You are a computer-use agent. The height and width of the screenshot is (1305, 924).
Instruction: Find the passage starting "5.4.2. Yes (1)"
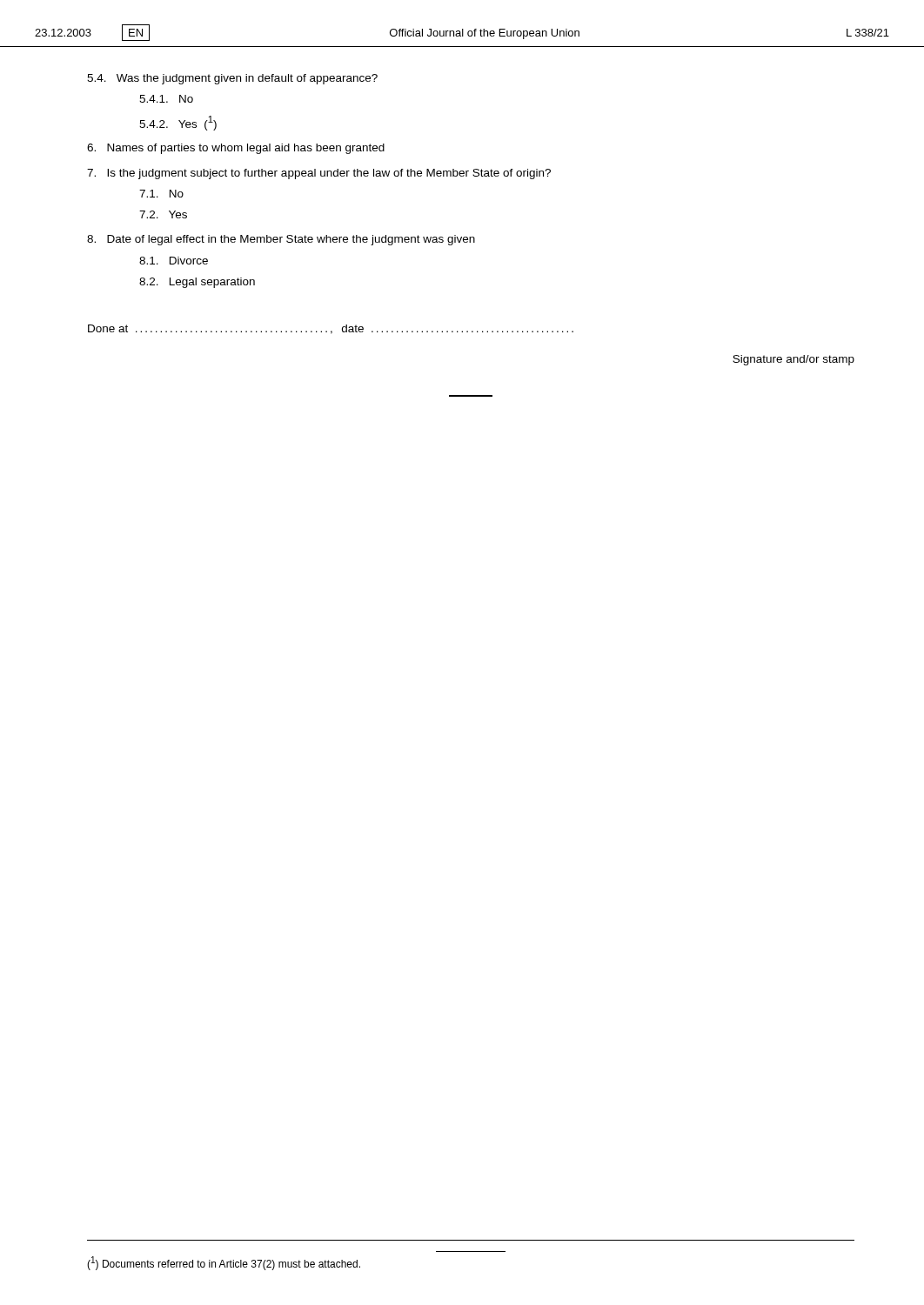[x=165, y=122]
